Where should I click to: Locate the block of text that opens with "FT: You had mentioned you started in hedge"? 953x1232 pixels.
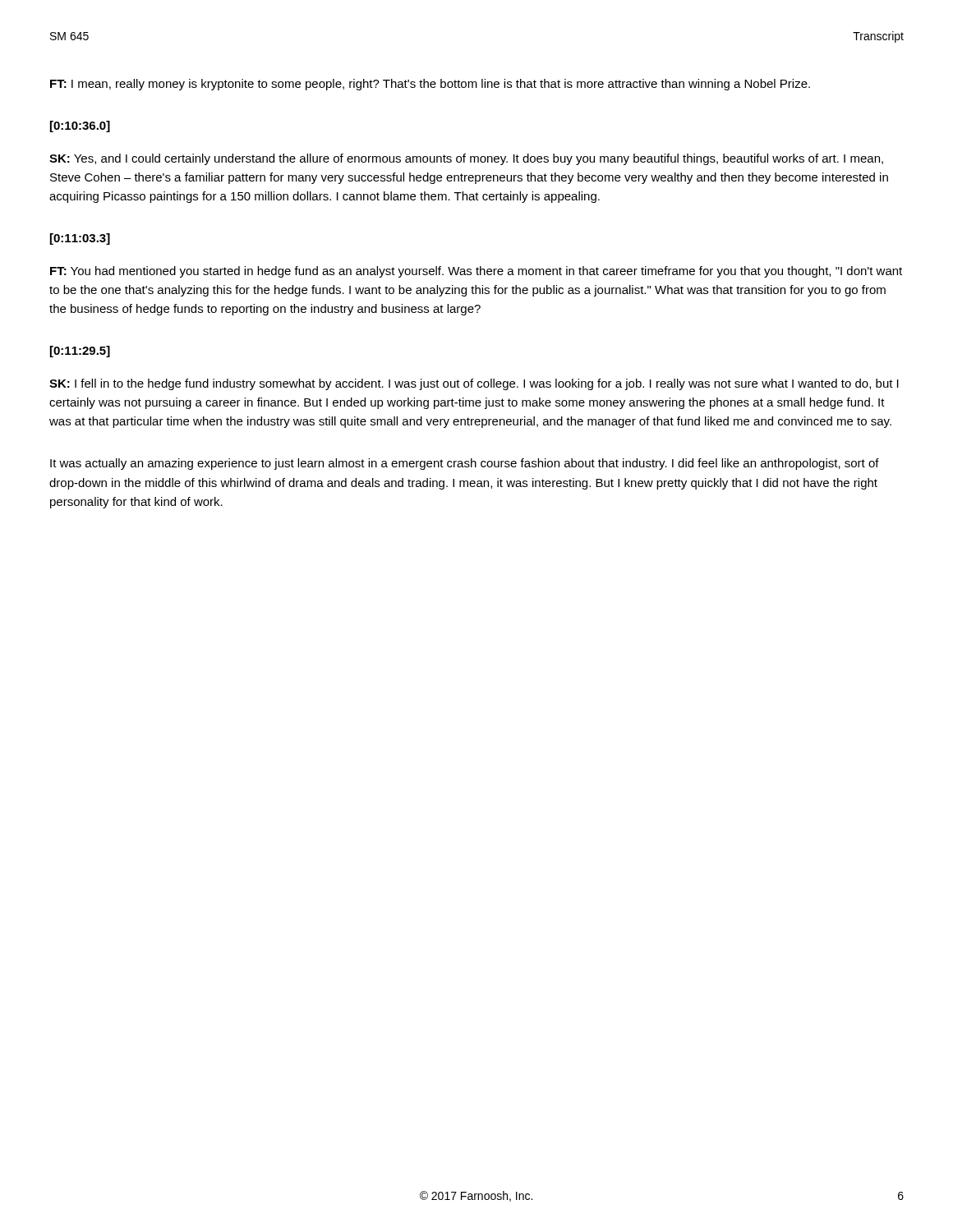pyautogui.click(x=476, y=289)
